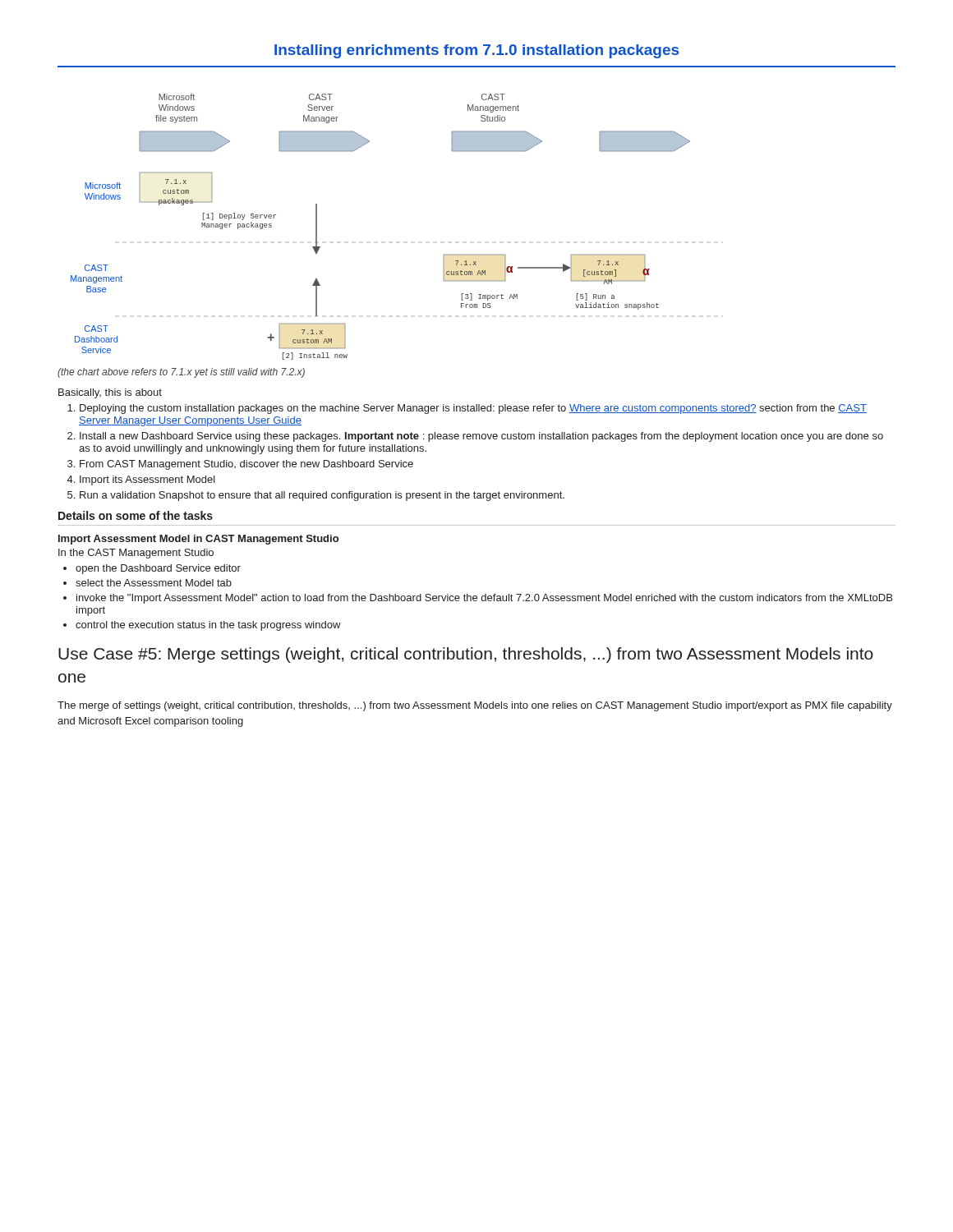This screenshot has width=953, height=1232.
Task: Click on the caption that says "(the chart above refers to 7.1.x"
Action: coord(181,372)
